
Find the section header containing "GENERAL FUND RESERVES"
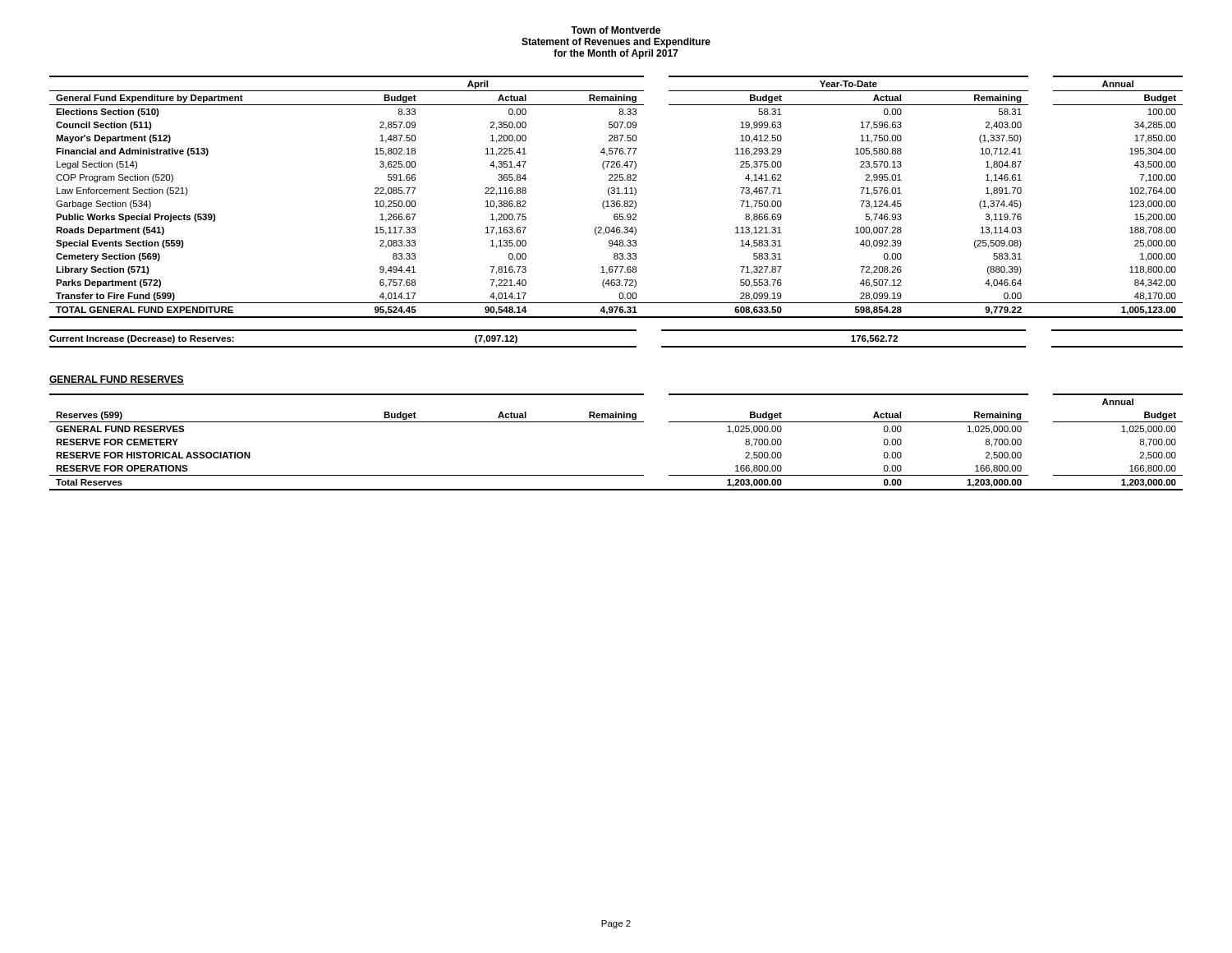tap(116, 380)
